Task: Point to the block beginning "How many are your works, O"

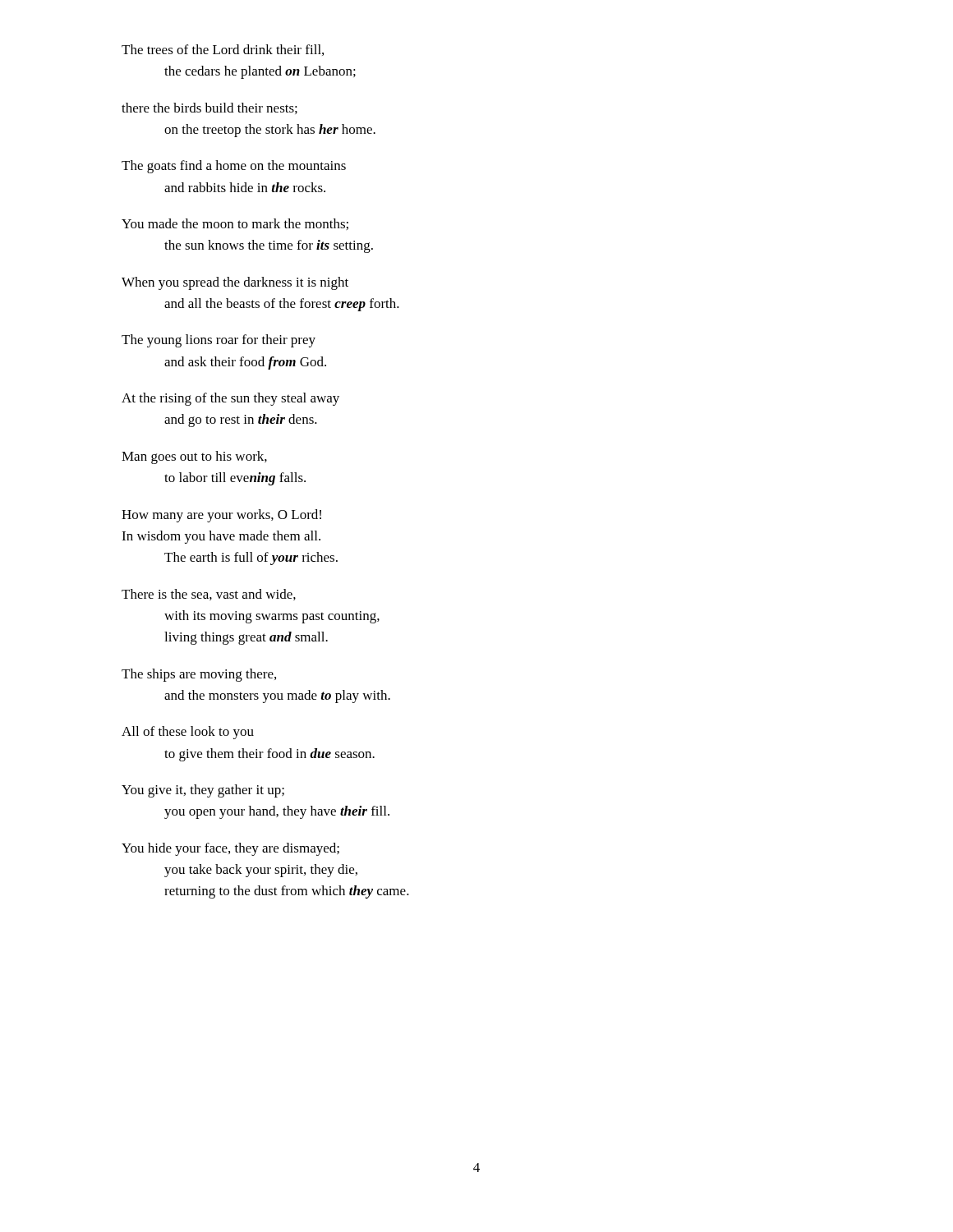Action: coord(221,516)
